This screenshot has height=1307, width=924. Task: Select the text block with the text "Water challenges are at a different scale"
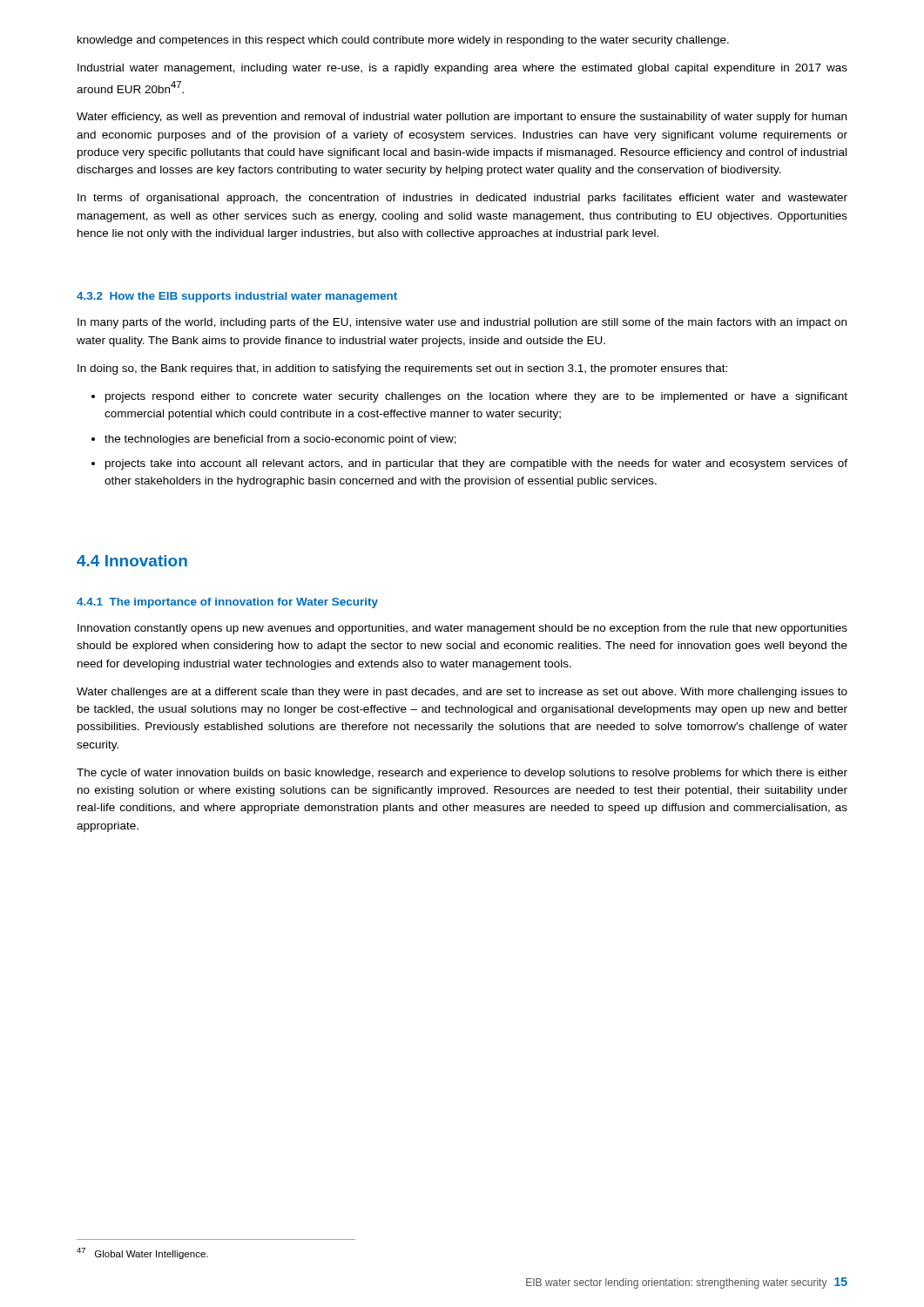[x=462, y=718]
